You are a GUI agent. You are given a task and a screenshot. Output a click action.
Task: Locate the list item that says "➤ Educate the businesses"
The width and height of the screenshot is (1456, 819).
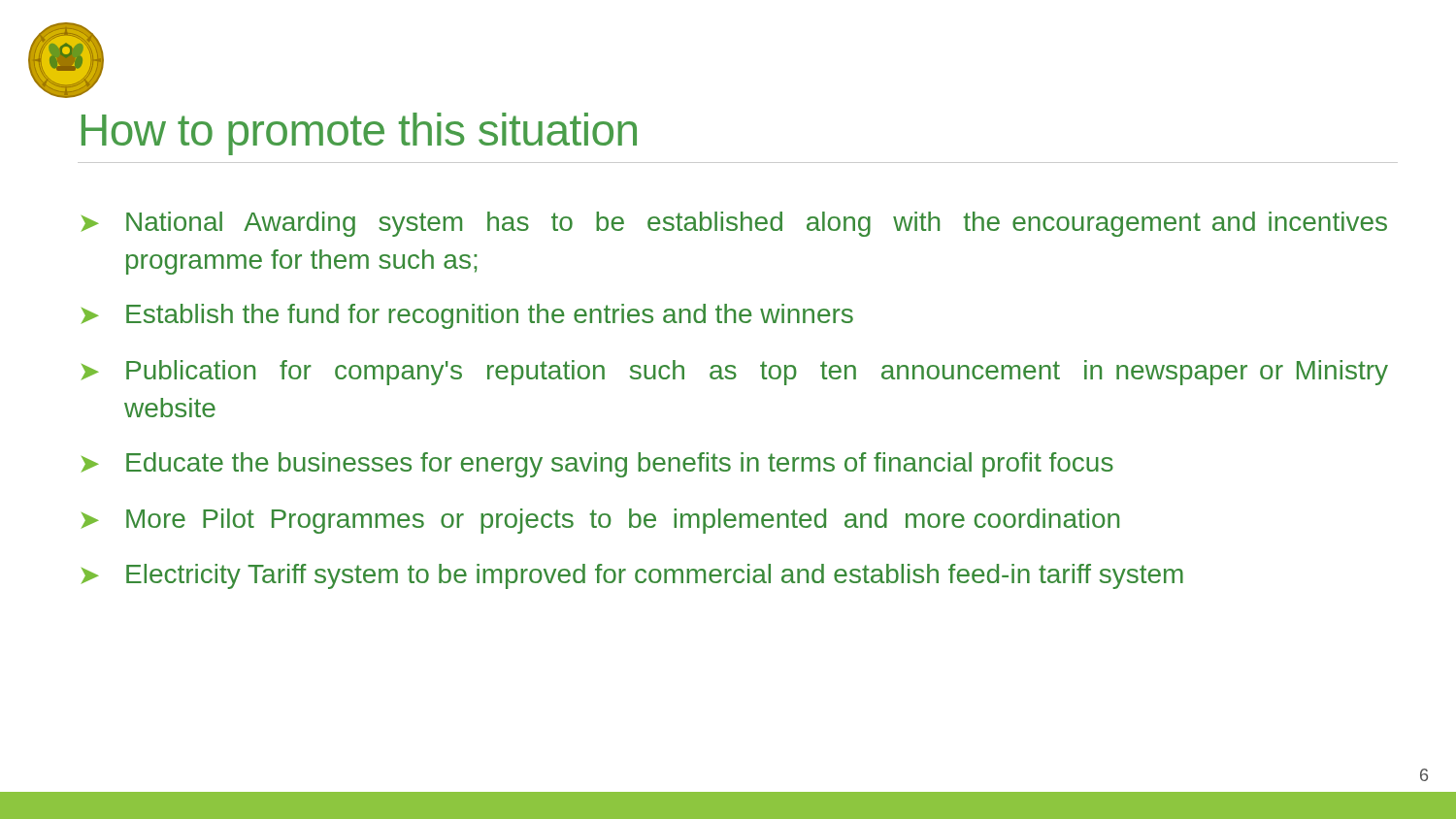click(733, 464)
